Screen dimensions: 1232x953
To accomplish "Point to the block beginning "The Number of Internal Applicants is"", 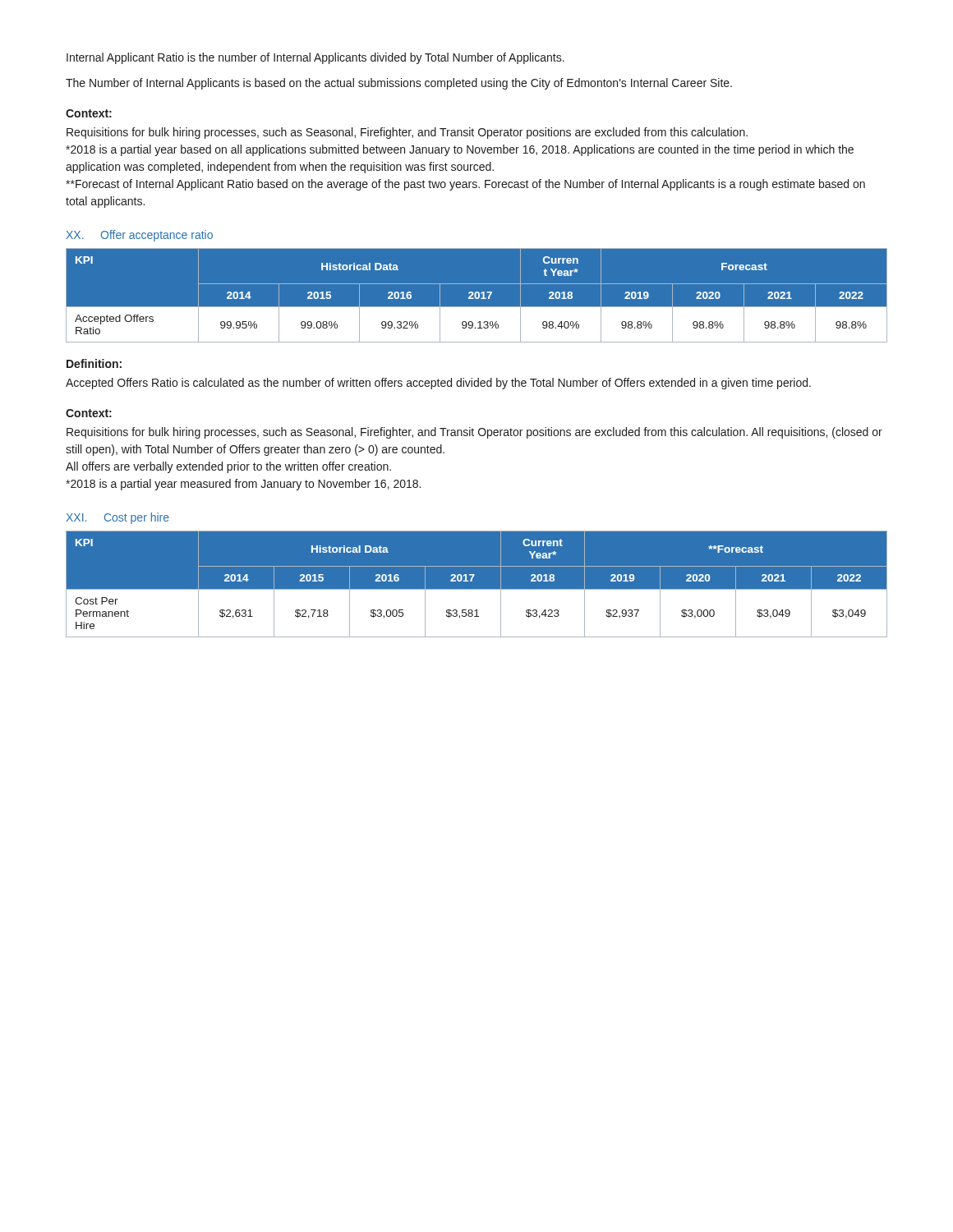I will tap(399, 83).
